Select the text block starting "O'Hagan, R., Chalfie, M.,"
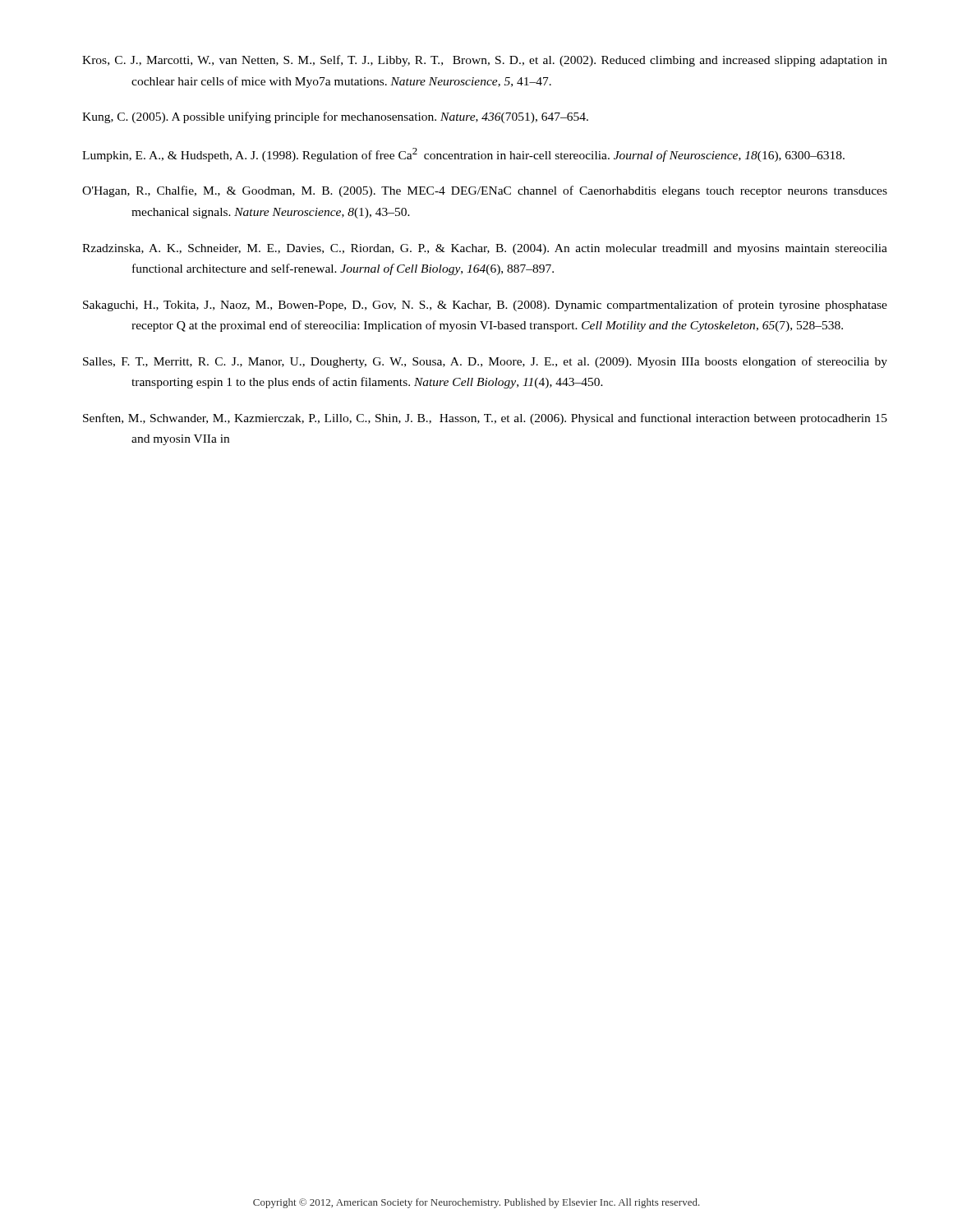 tap(485, 201)
